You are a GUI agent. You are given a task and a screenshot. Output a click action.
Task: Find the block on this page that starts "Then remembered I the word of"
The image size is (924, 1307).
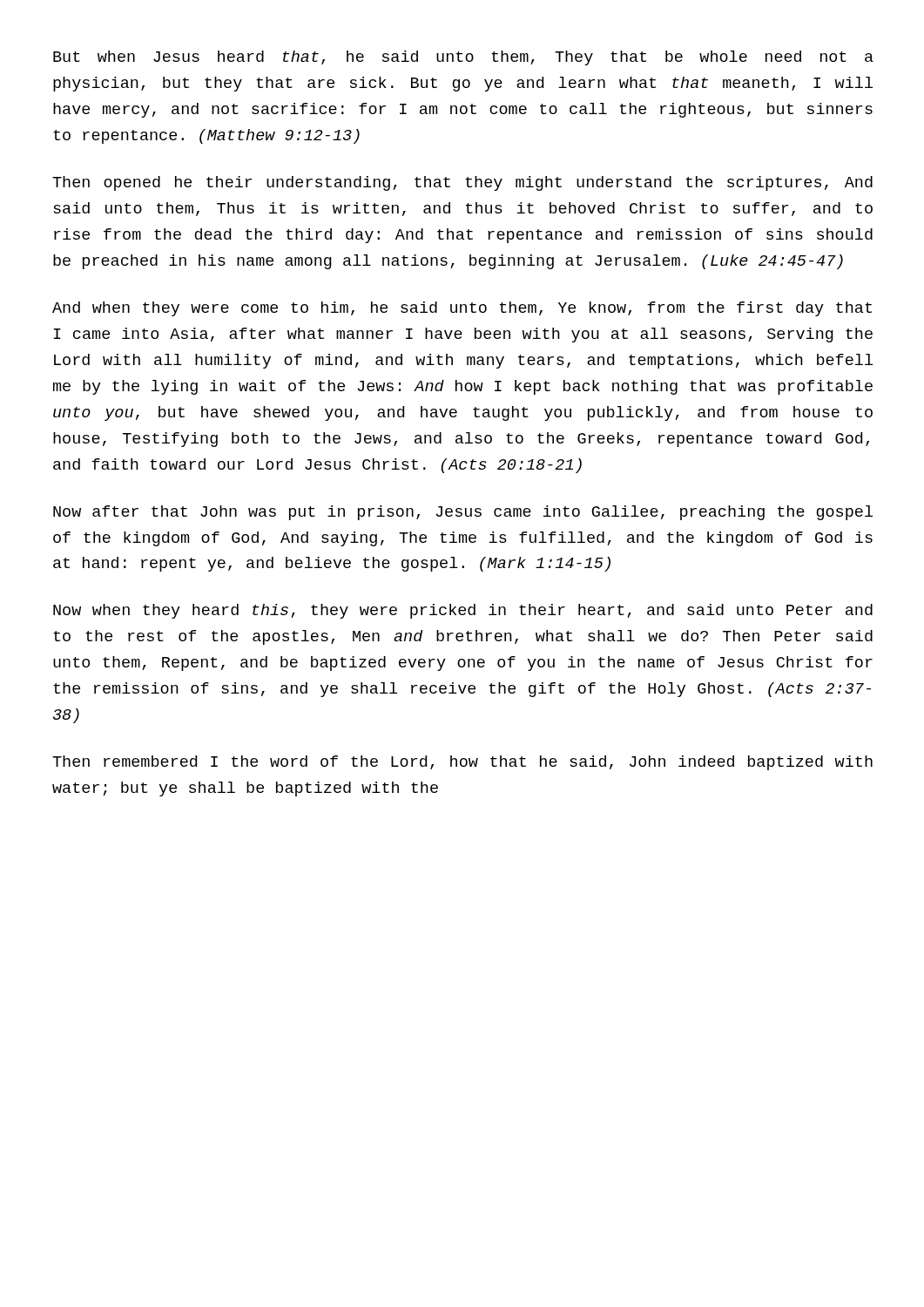[463, 776]
